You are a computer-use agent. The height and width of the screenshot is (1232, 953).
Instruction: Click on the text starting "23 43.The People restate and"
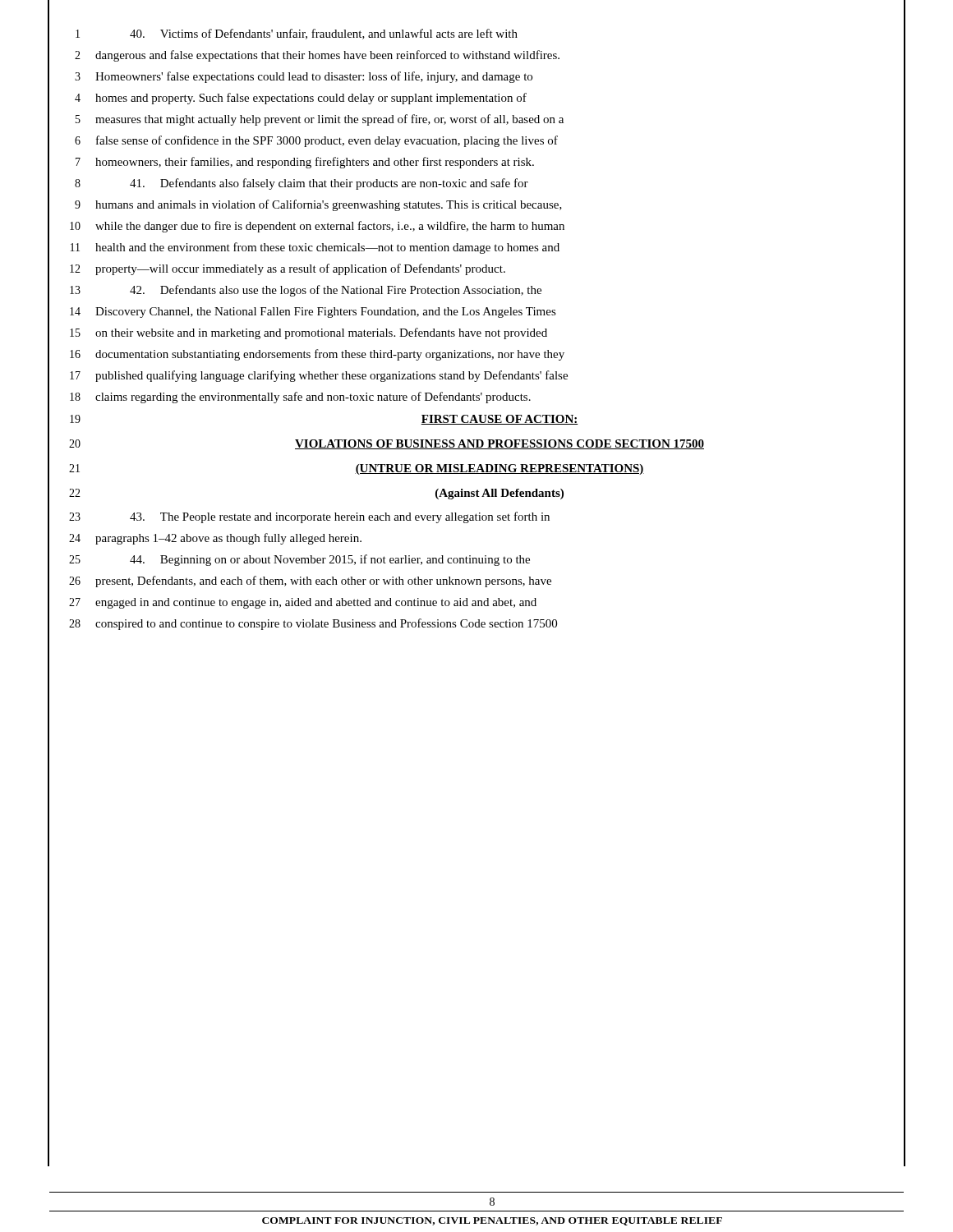[476, 529]
